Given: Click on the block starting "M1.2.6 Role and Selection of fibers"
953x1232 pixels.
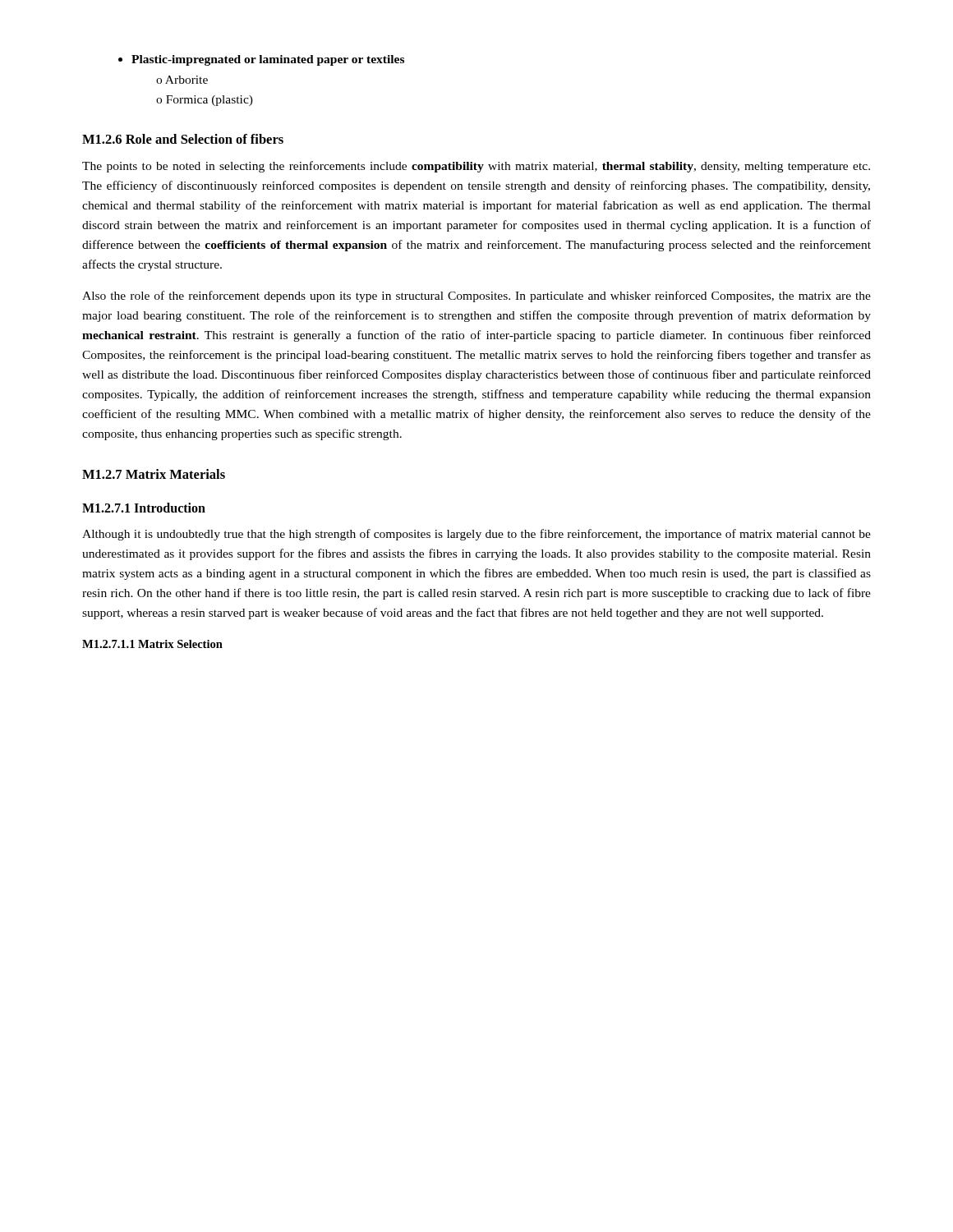Looking at the screenshot, I should tap(183, 139).
